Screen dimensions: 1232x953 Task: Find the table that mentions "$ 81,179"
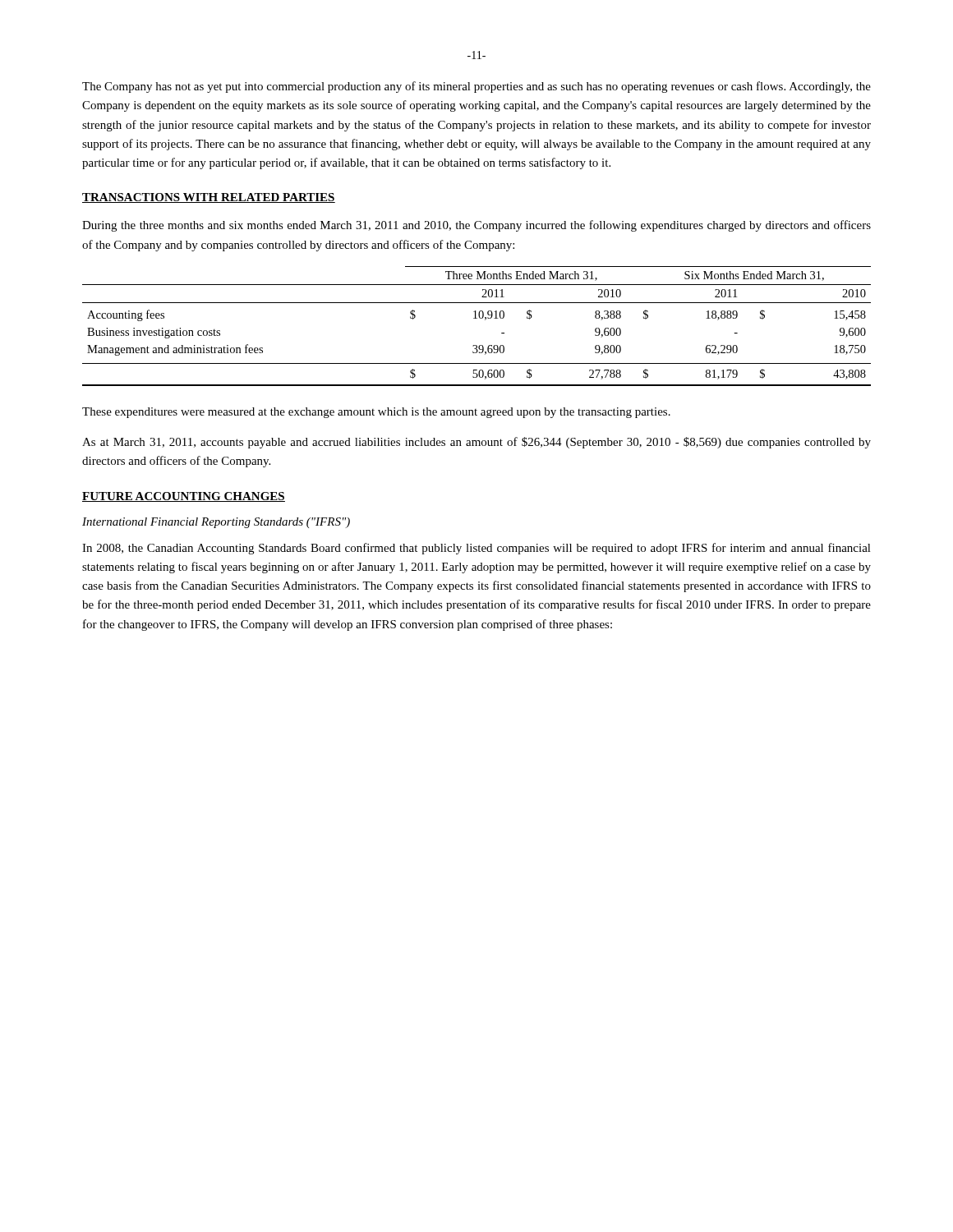coord(476,326)
